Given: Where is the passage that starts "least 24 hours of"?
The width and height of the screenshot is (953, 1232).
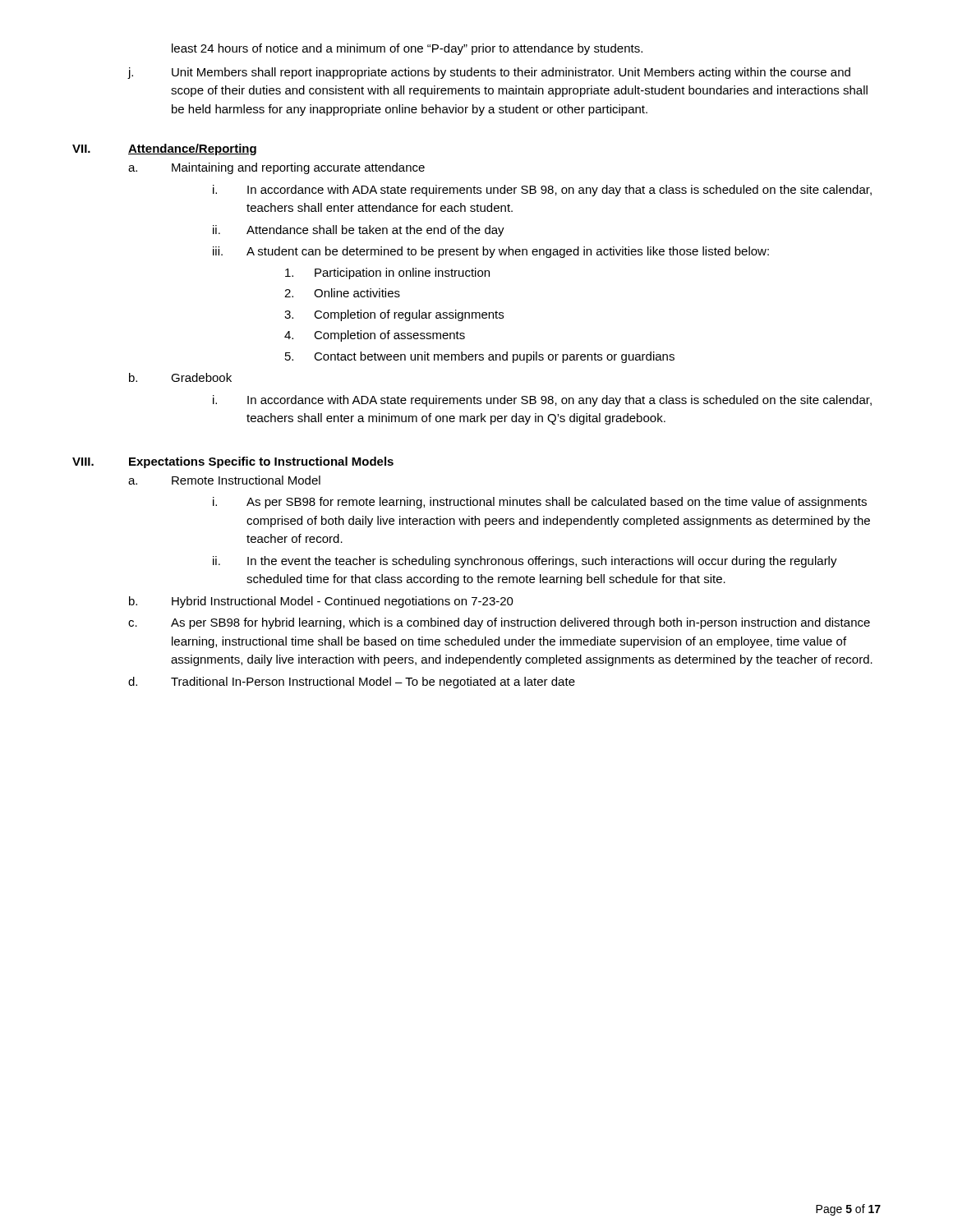Looking at the screenshot, I should [x=407, y=48].
